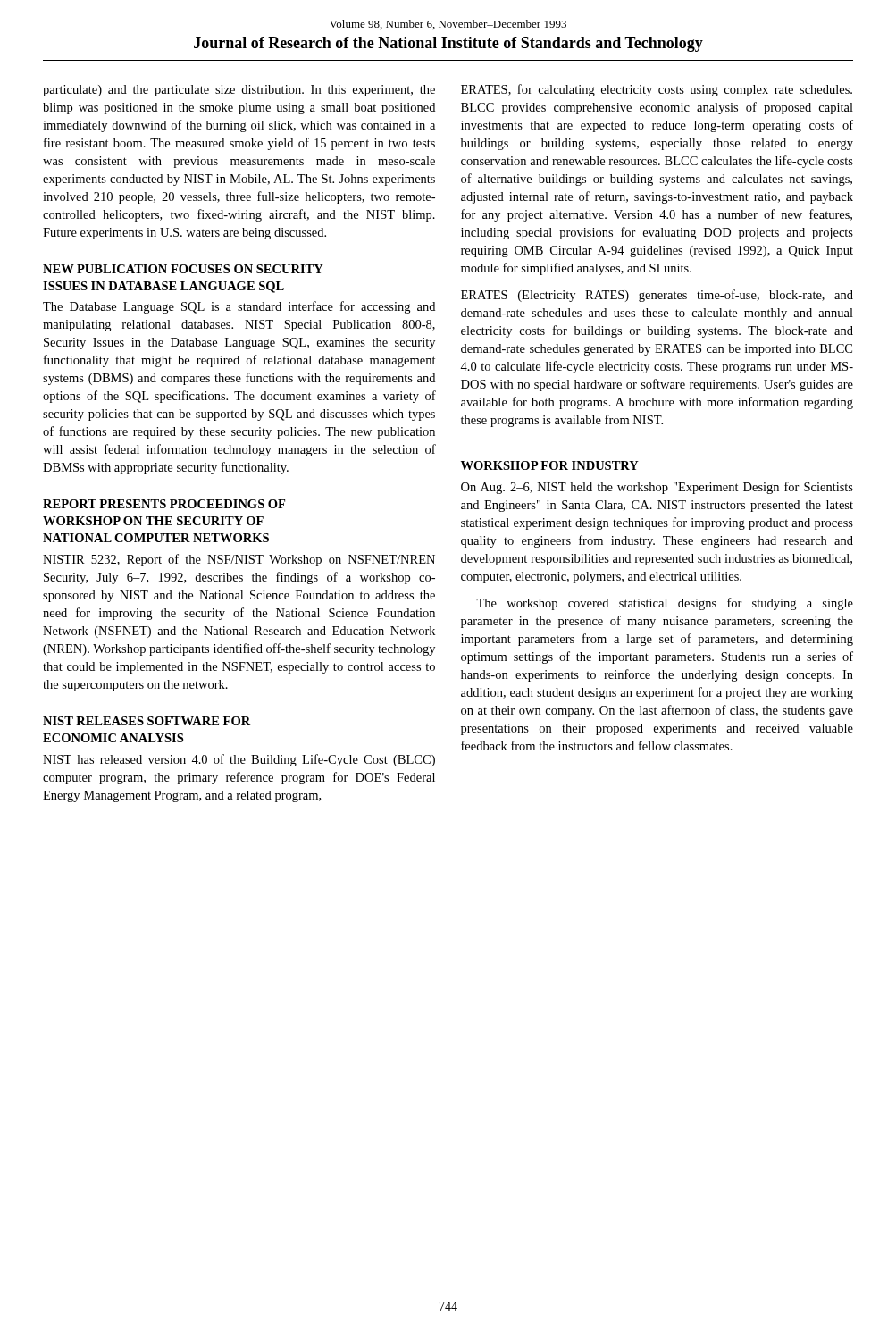The height and width of the screenshot is (1340, 896).
Task: Find the section header containing "WORKSHOP FOR INDUSTRY"
Action: coord(550,465)
